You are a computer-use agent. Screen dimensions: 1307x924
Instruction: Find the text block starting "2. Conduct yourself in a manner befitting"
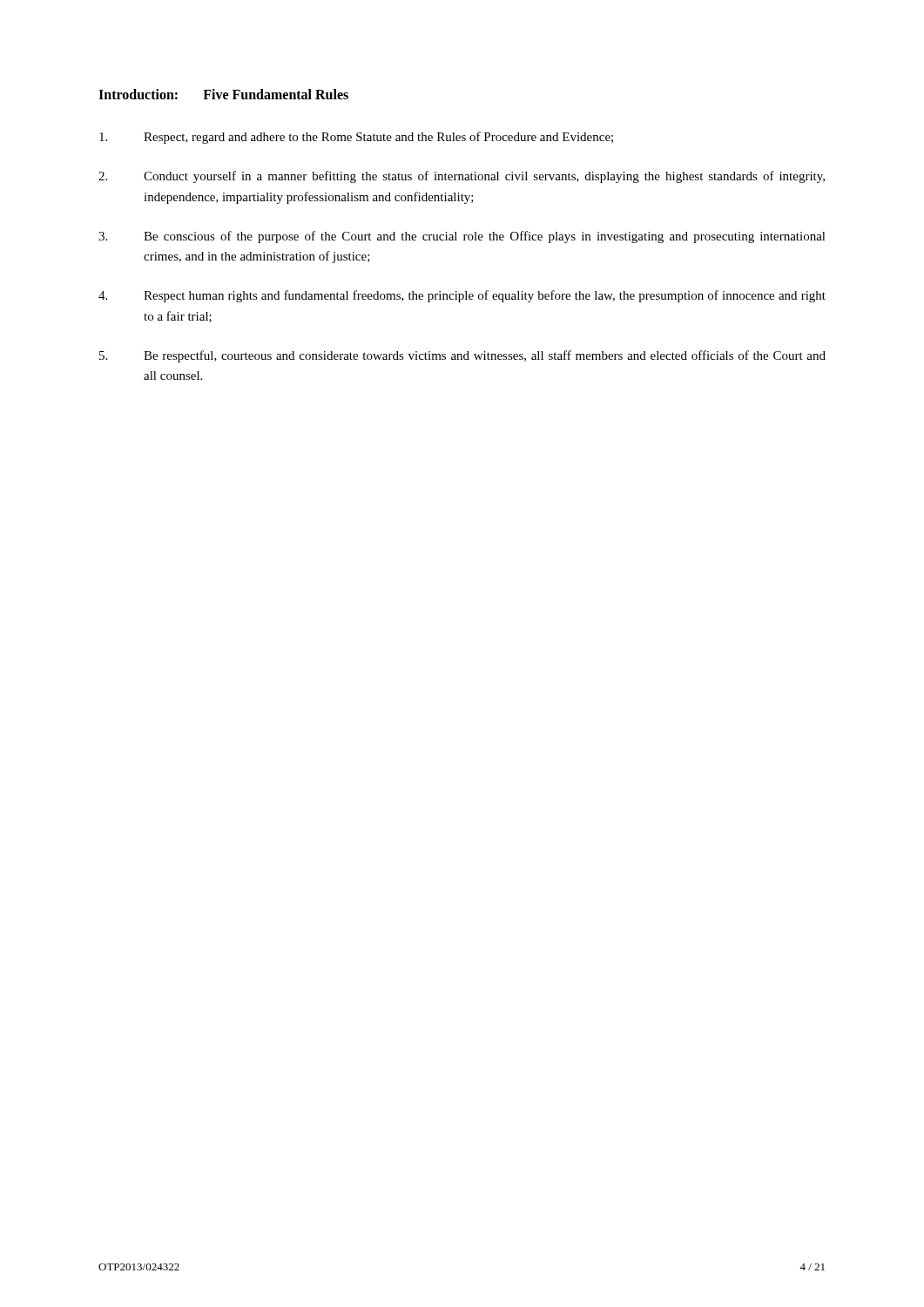click(462, 187)
